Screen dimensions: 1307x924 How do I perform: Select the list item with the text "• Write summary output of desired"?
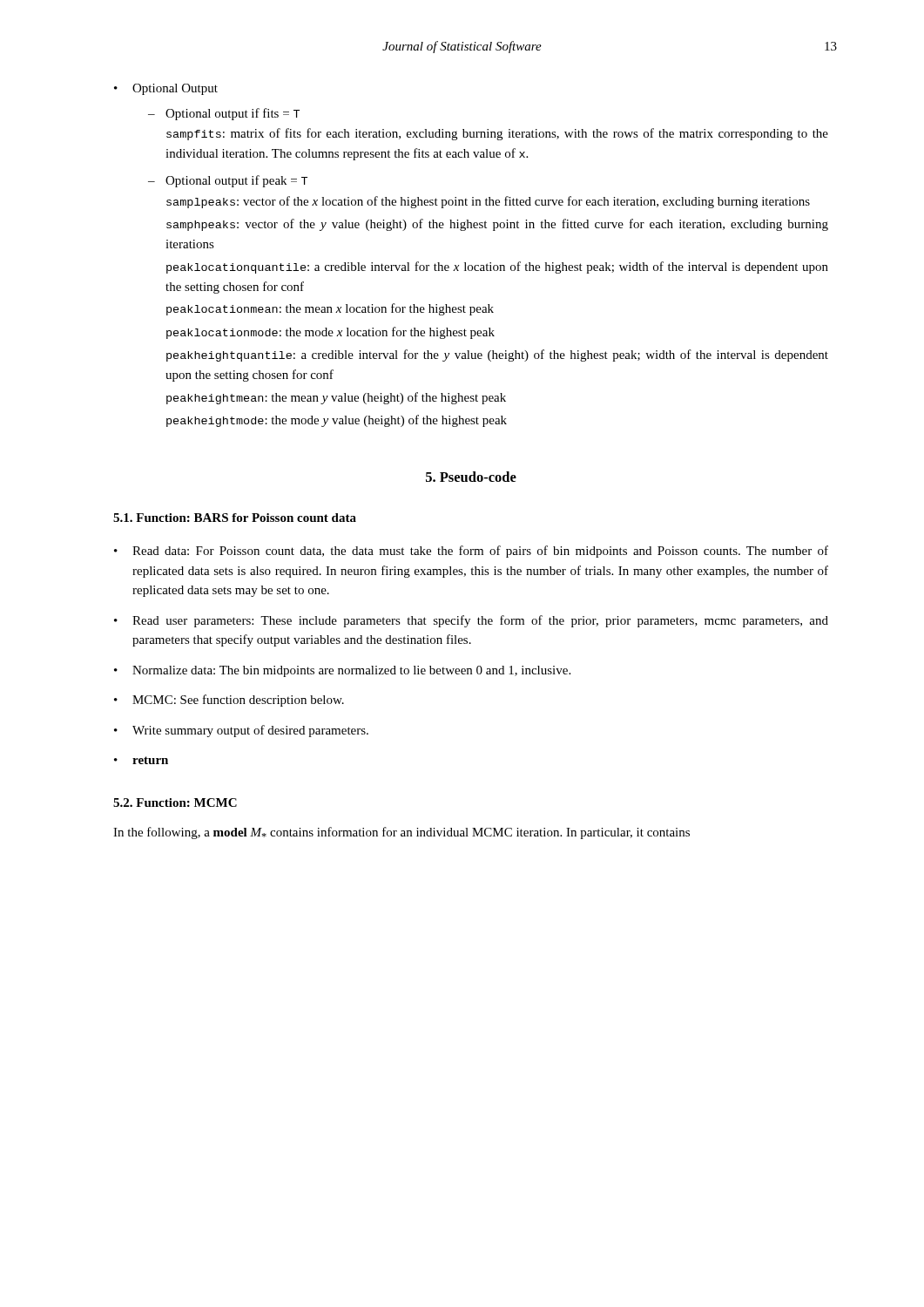[241, 730]
